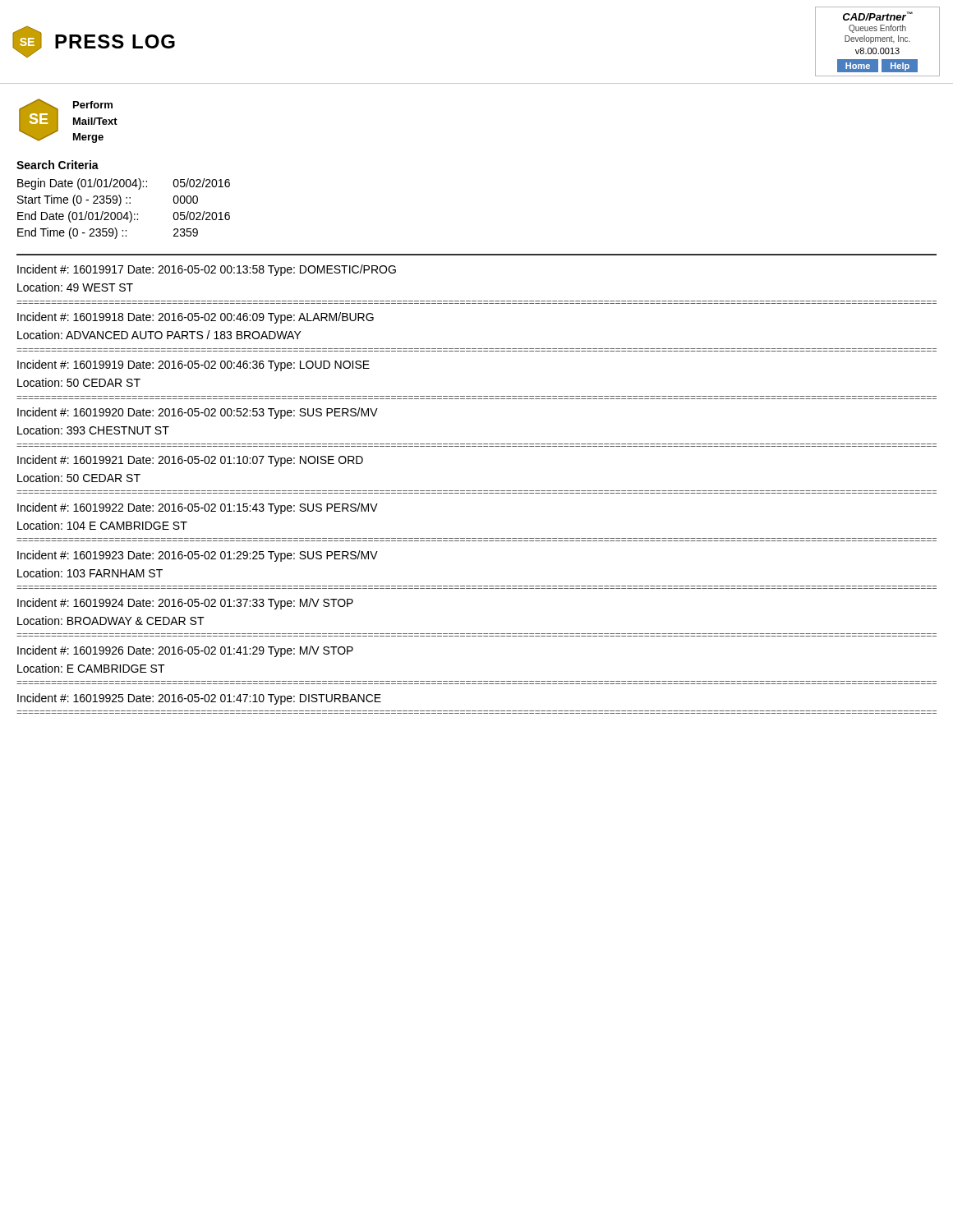Point to the block beginning "Incident #: 16019926 Date: 2016-05-02 01:41:29 Type: M/V"
This screenshot has width=953, height=1232.
(185, 651)
